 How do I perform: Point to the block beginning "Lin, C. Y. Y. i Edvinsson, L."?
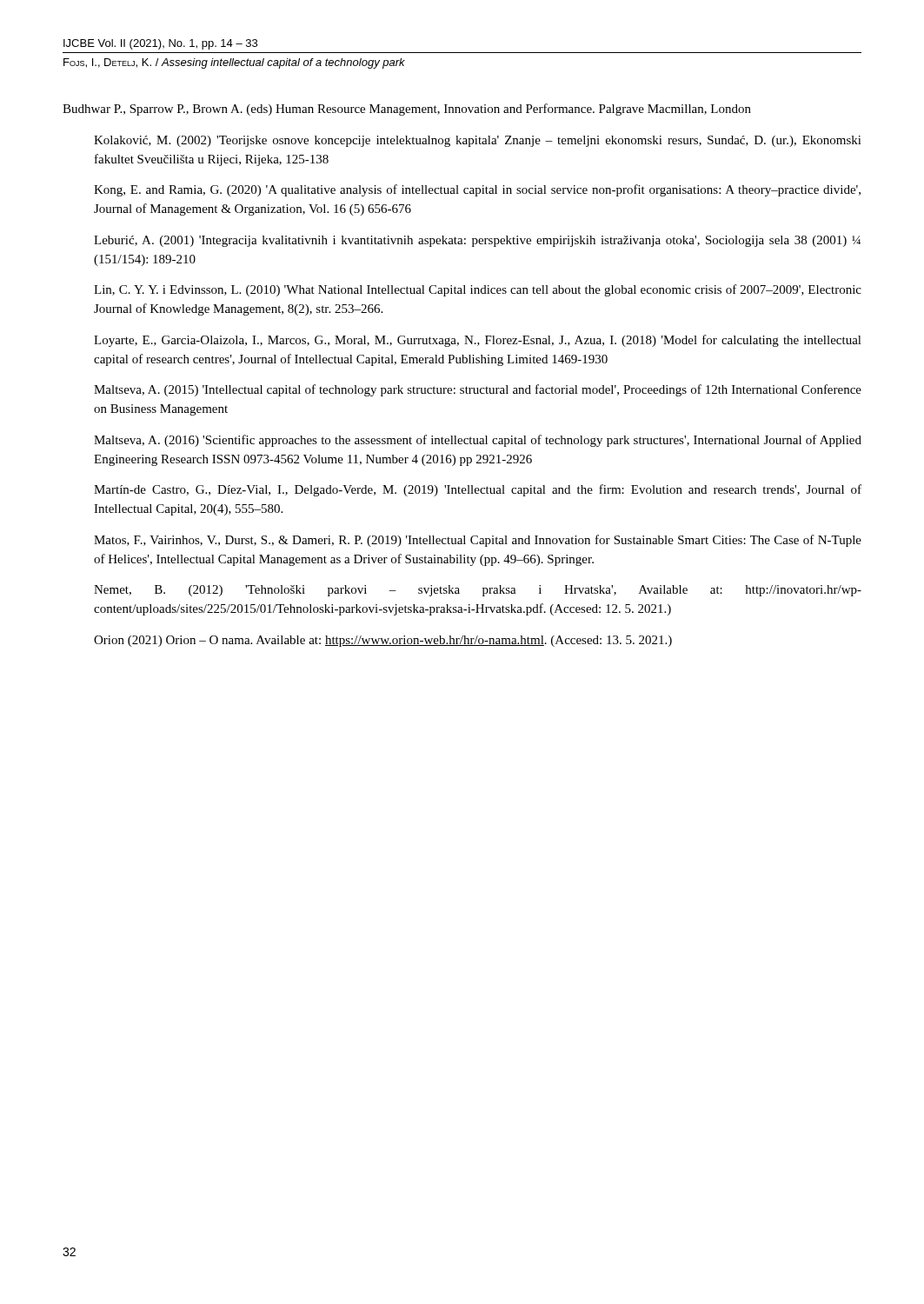(x=478, y=299)
